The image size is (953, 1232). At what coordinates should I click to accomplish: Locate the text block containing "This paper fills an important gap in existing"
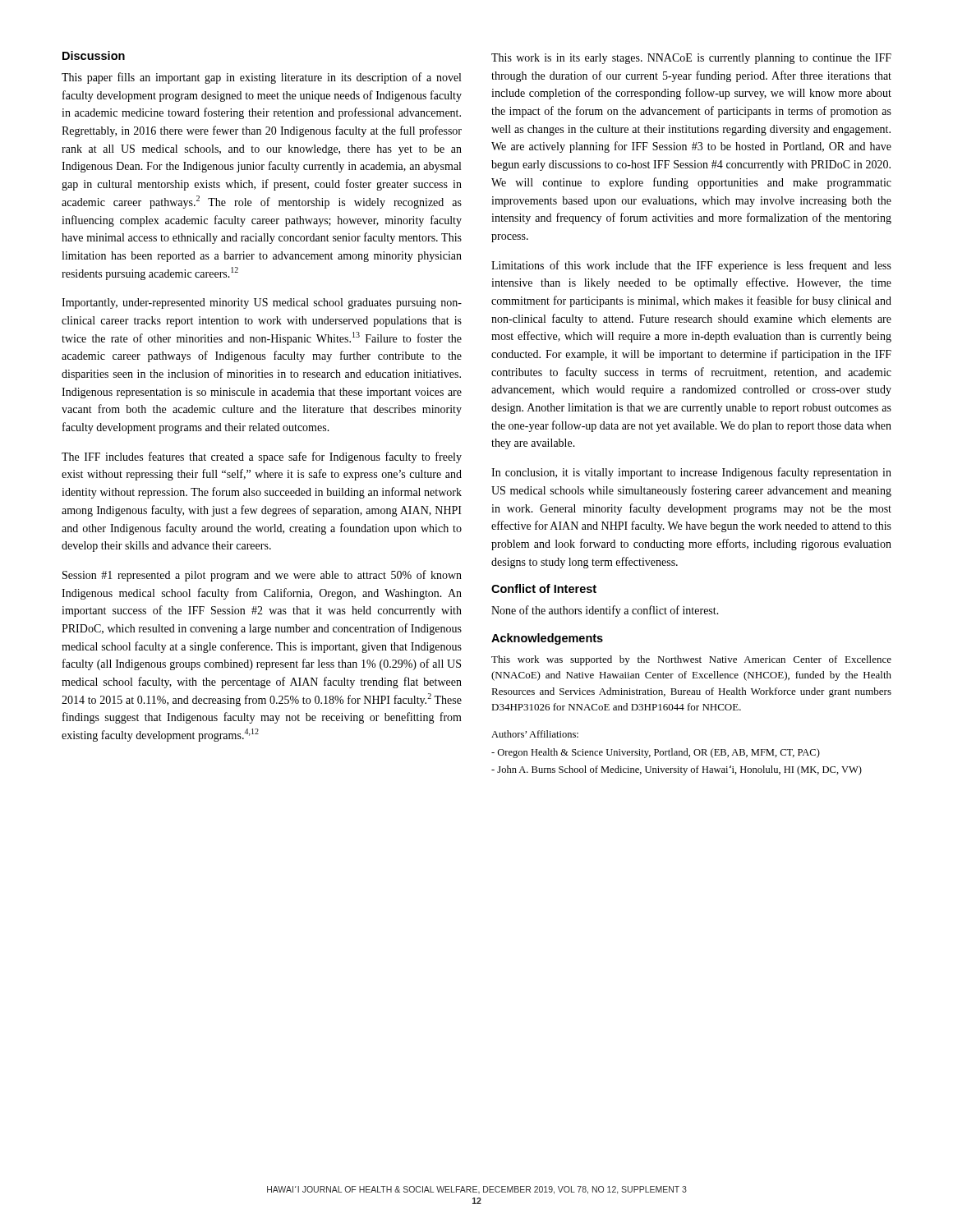pos(262,176)
